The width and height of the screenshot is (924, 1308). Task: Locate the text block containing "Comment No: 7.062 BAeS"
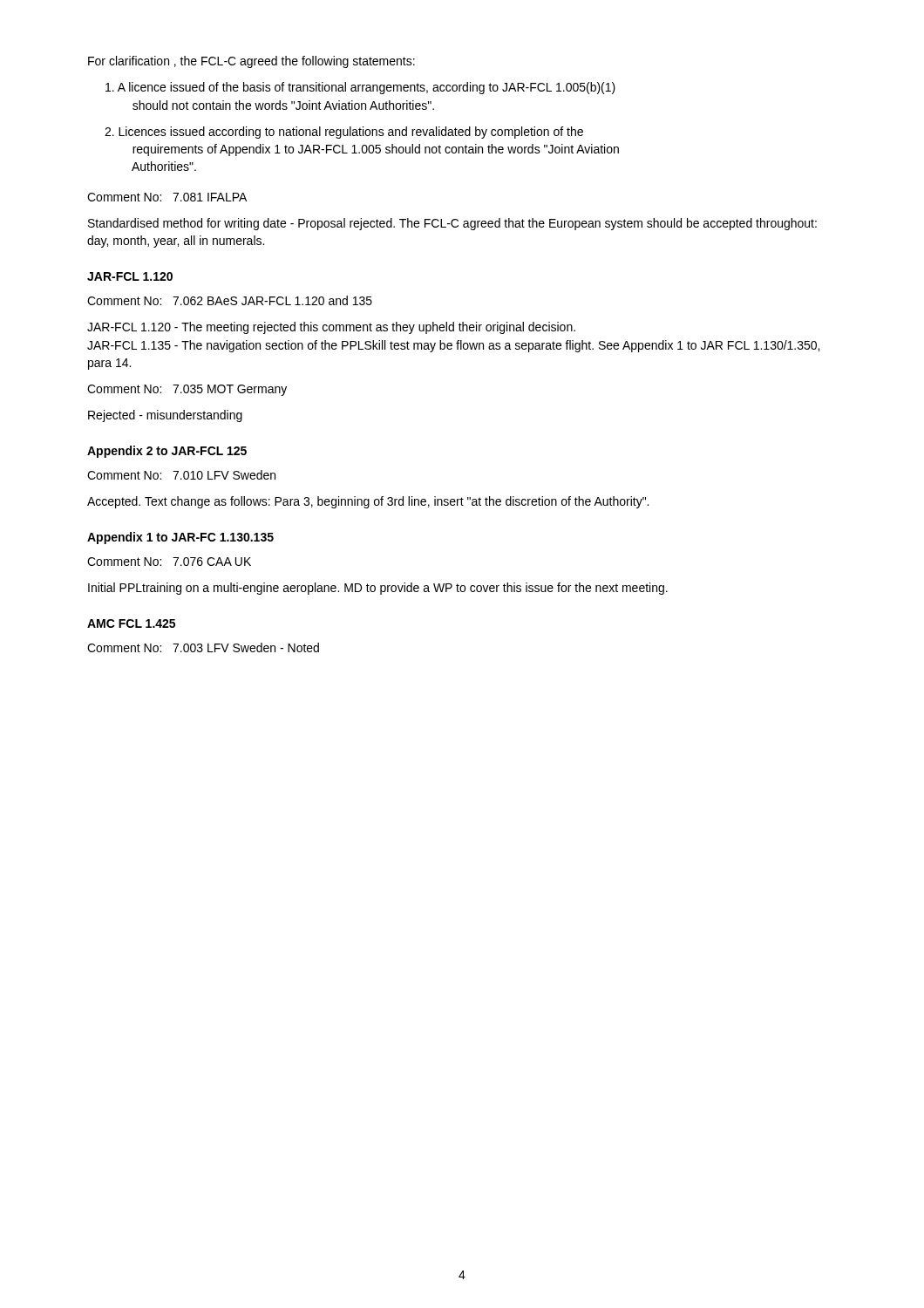230,301
